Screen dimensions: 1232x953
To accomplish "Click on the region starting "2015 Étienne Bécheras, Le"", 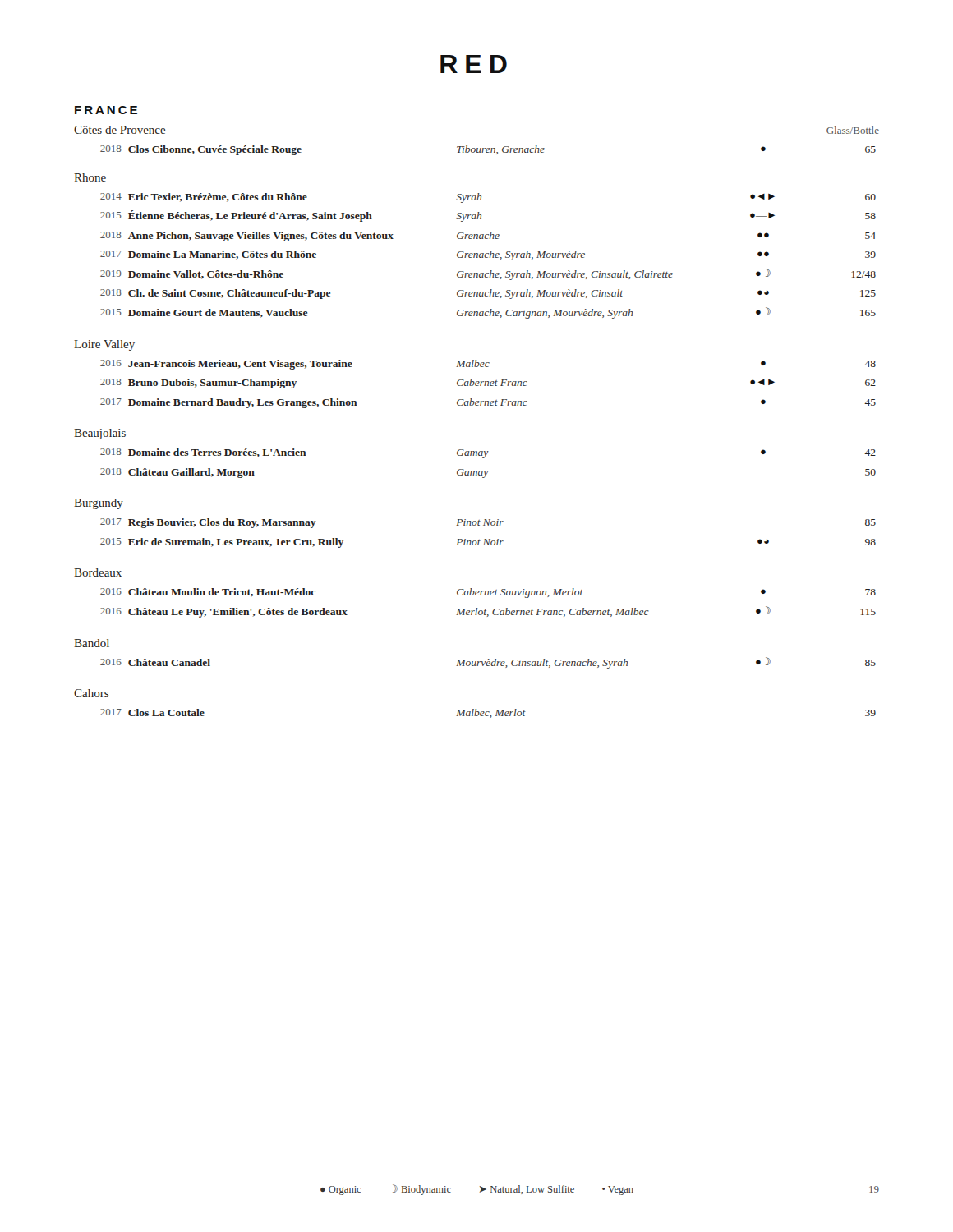I will click(x=476, y=216).
